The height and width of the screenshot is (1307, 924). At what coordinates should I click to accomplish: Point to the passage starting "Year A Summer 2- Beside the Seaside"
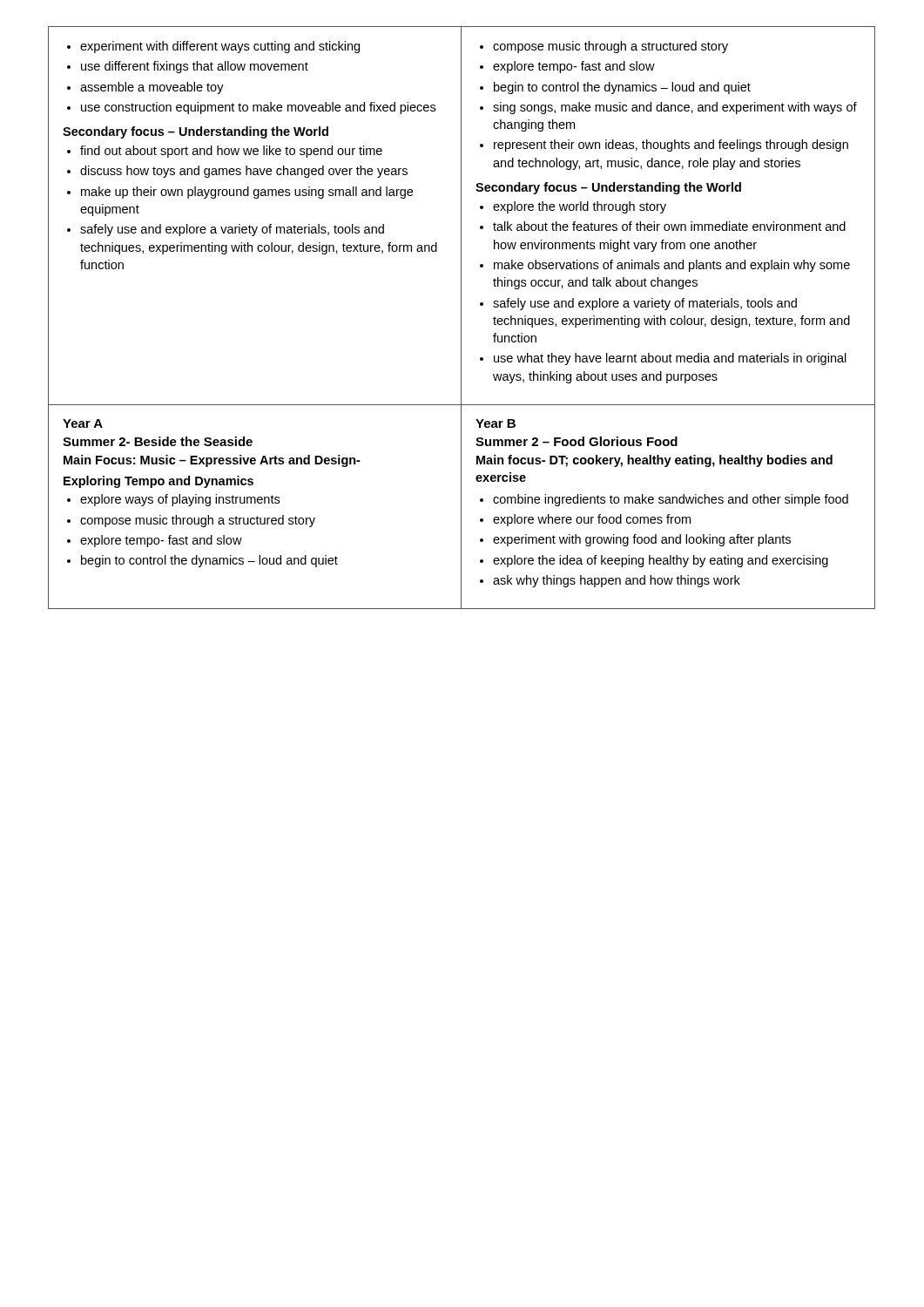(x=255, y=493)
